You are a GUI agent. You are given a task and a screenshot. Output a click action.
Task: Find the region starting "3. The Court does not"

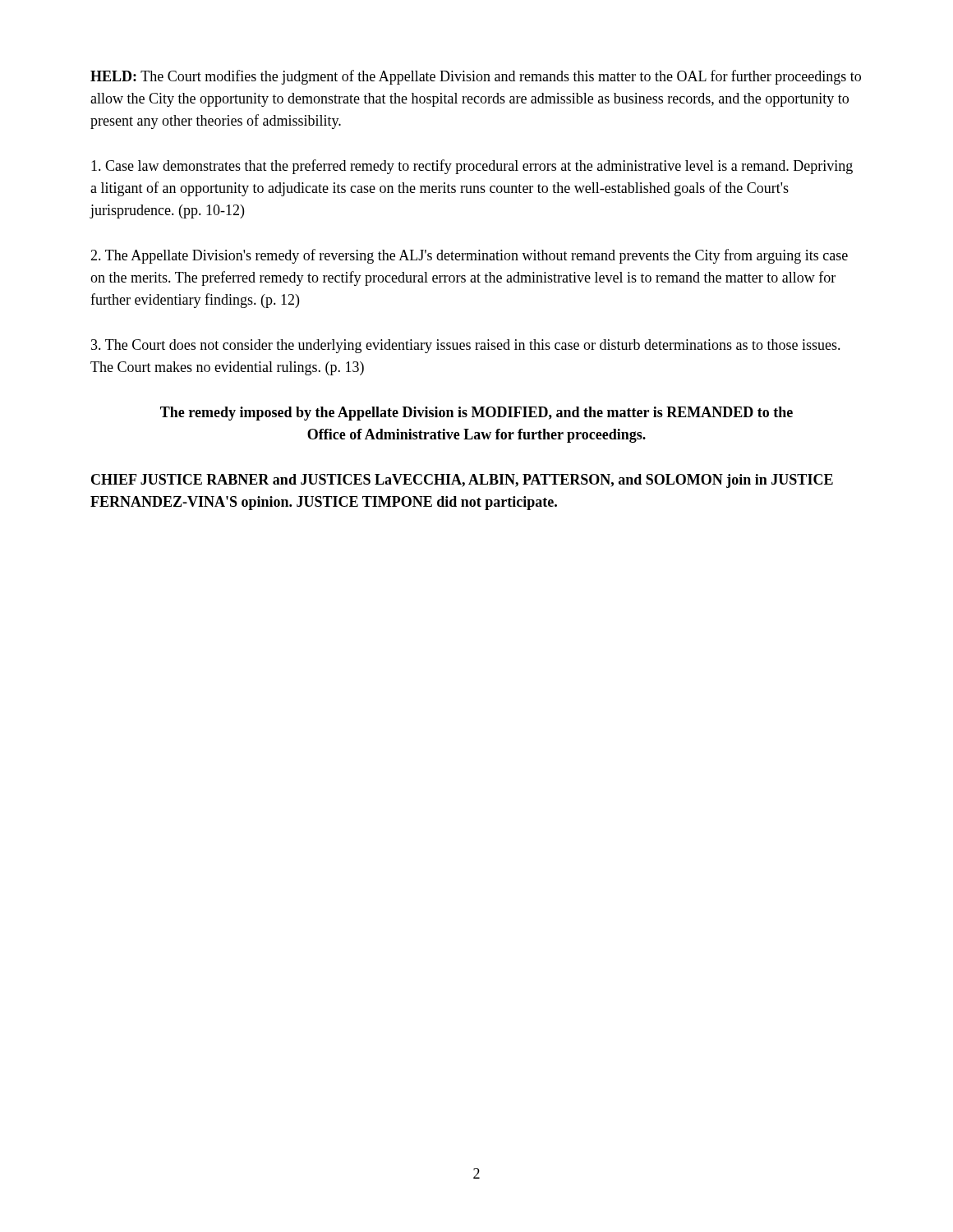[x=466, y=356]
